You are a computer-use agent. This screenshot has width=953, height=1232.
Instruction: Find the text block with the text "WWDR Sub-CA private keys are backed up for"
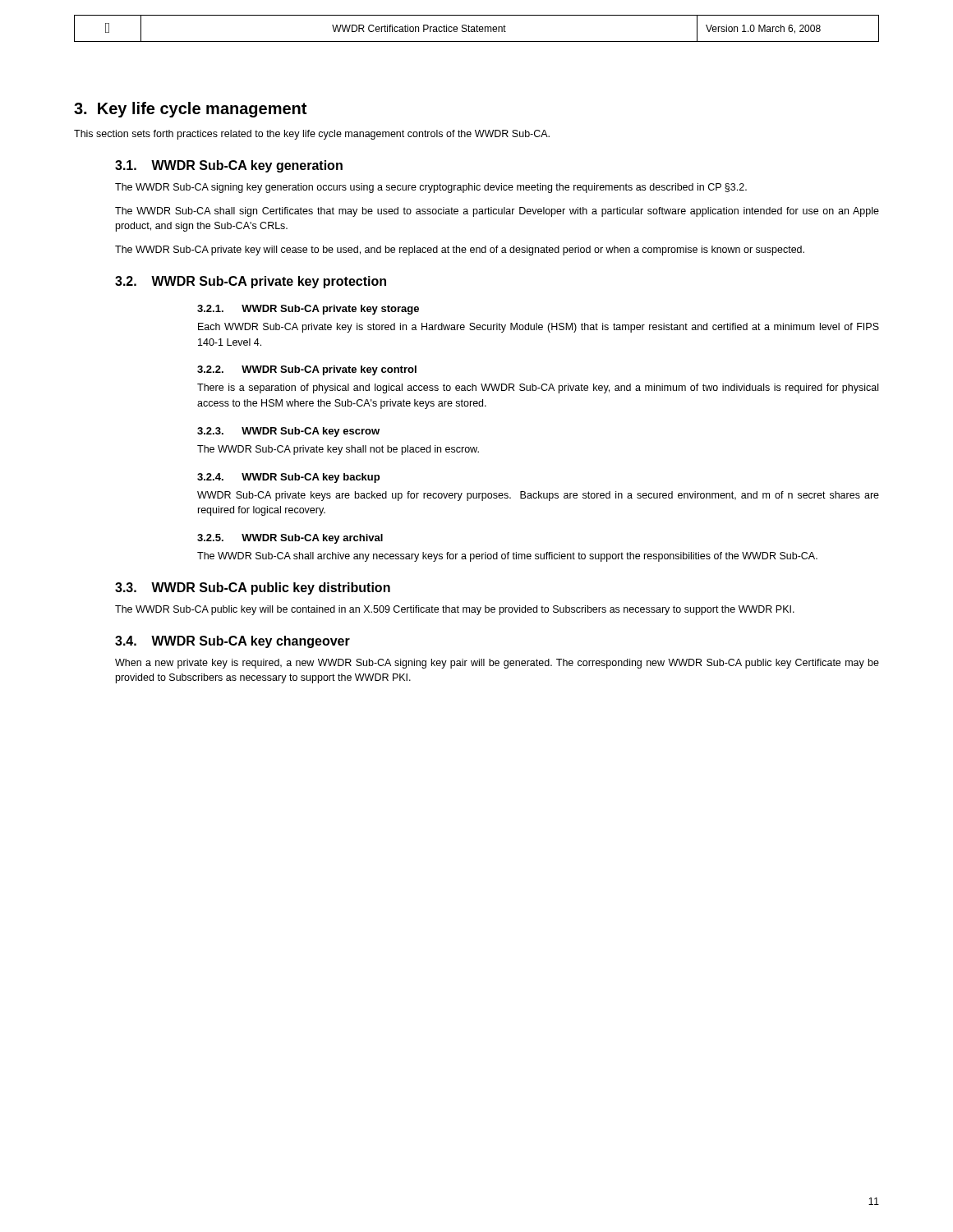538,503
